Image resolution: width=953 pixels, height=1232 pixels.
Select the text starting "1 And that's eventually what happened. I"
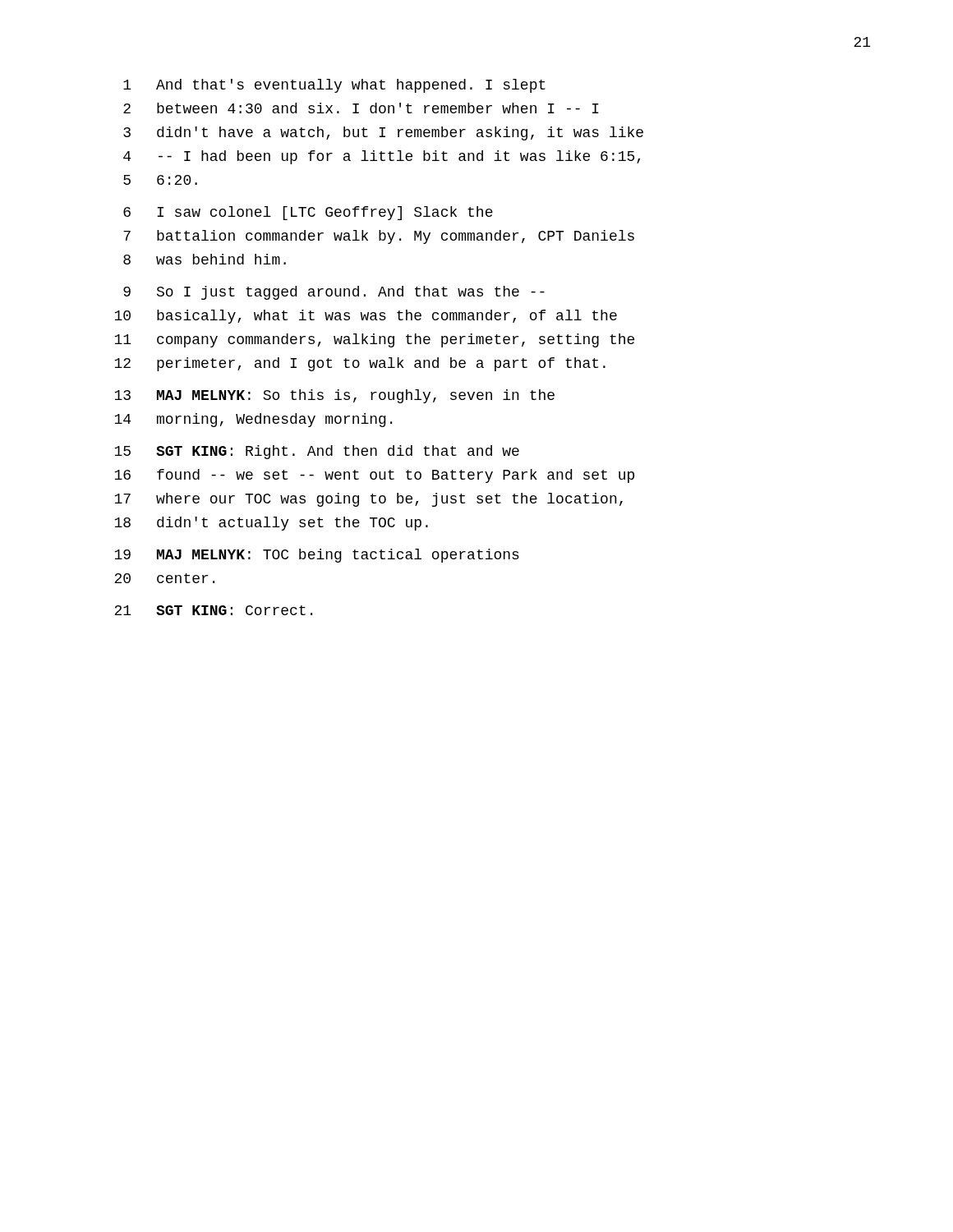(x=476, y=133)
